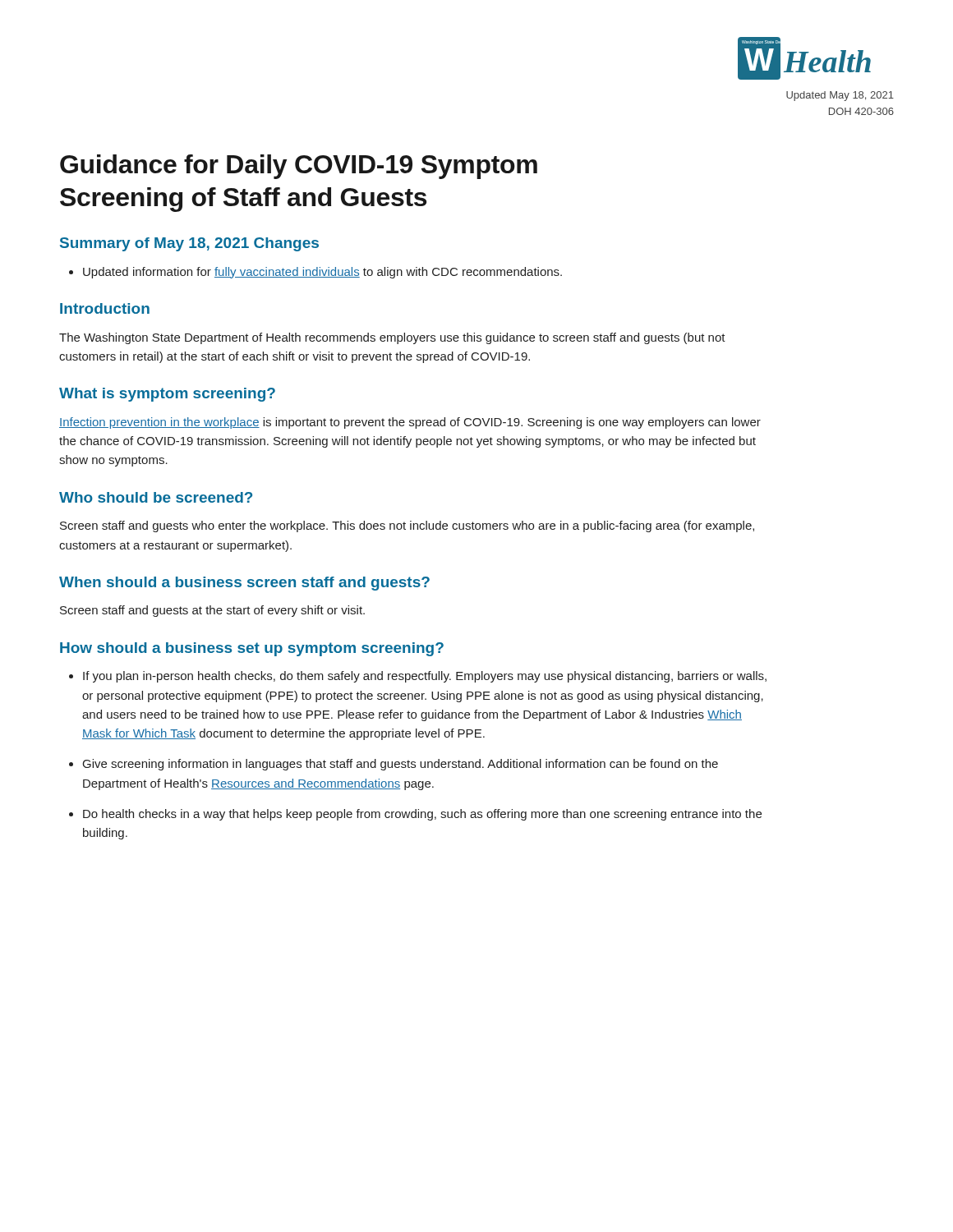Screen dimensions: 1232x953
Task: Where is the passage that starts "Screen staff and guests who enter the"?
Action: (x=407, y=535)
